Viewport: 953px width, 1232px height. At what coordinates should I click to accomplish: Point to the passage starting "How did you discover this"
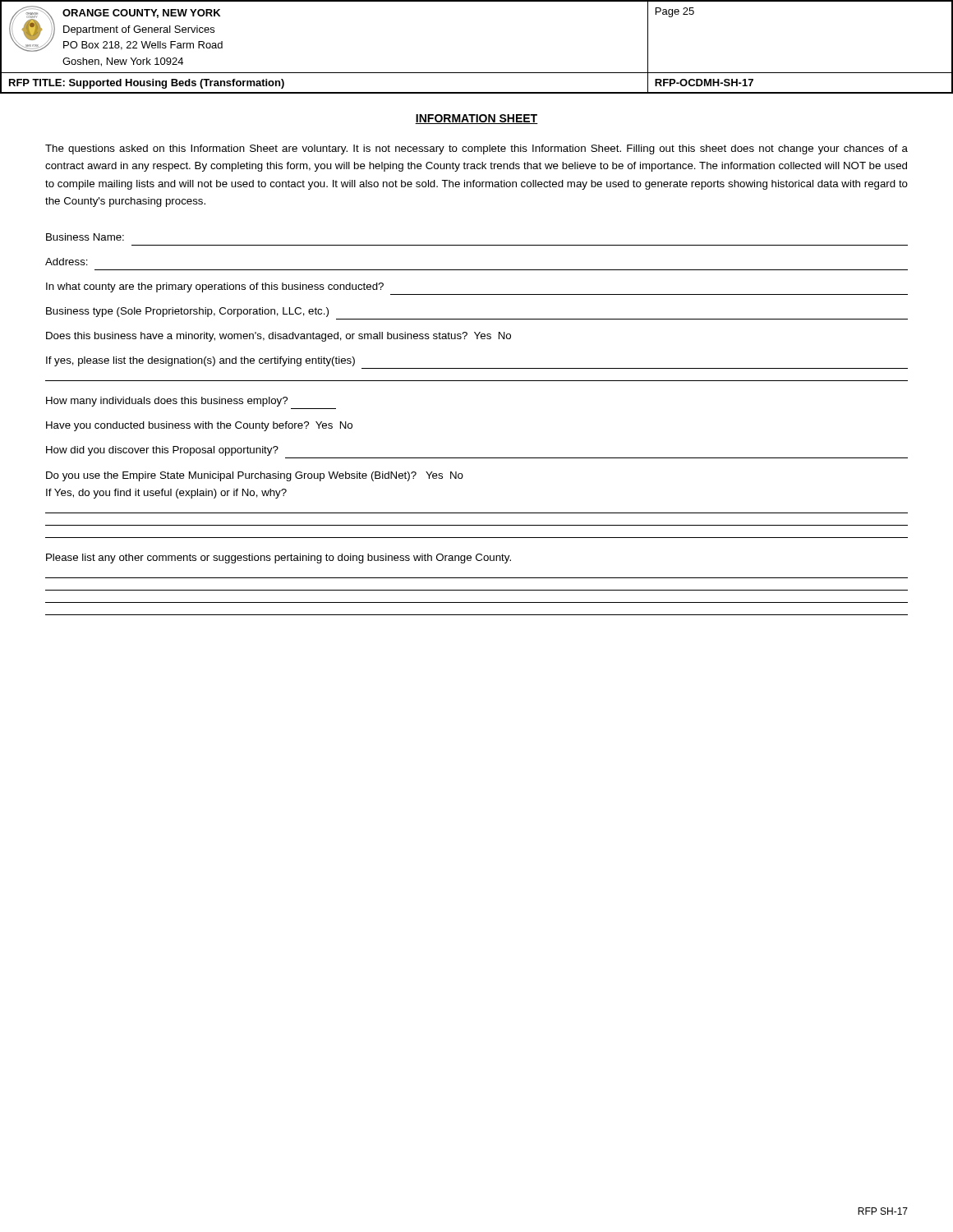coord(476,451)
